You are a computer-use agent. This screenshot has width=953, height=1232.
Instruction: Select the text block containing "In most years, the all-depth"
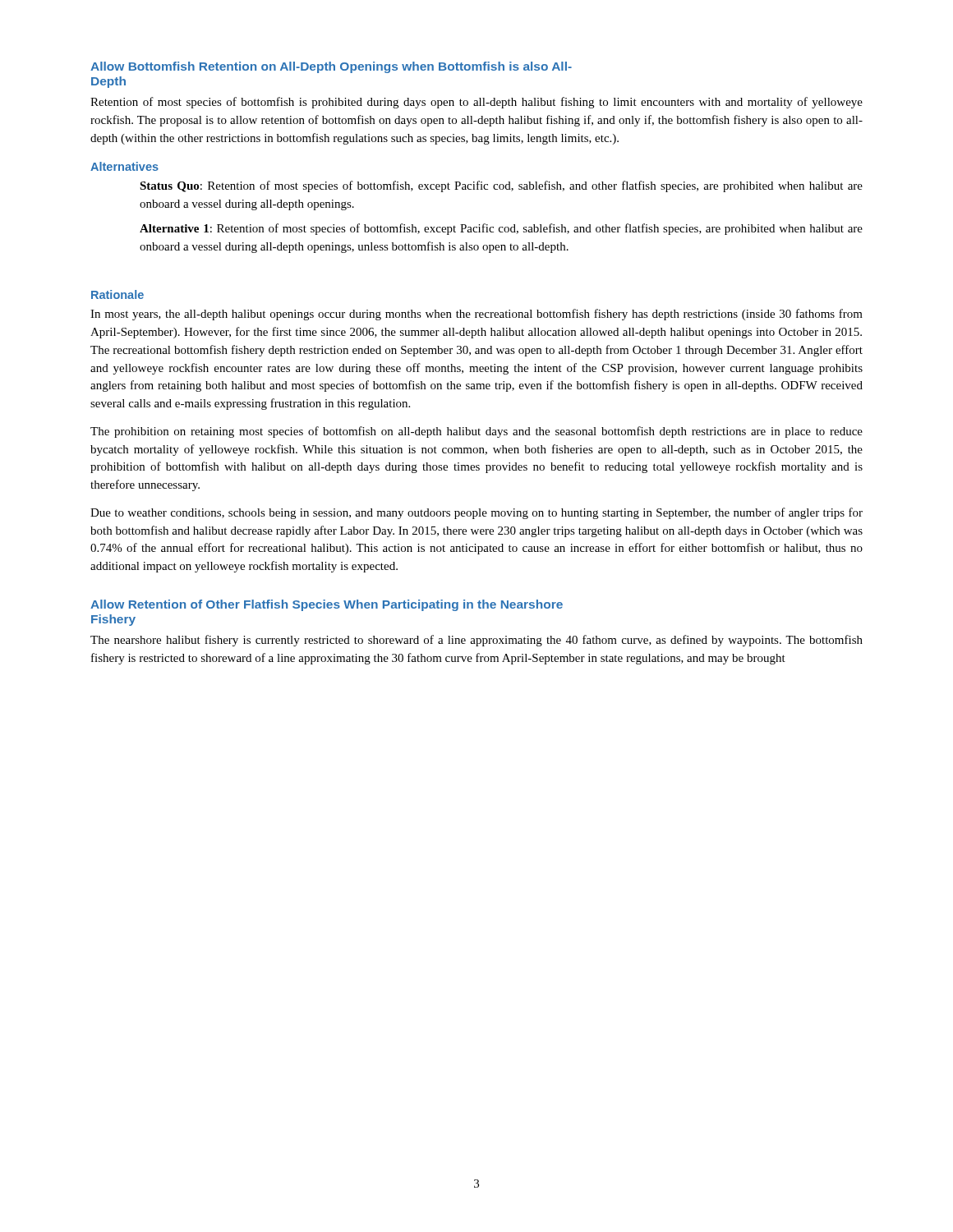[x=476, y=359]
